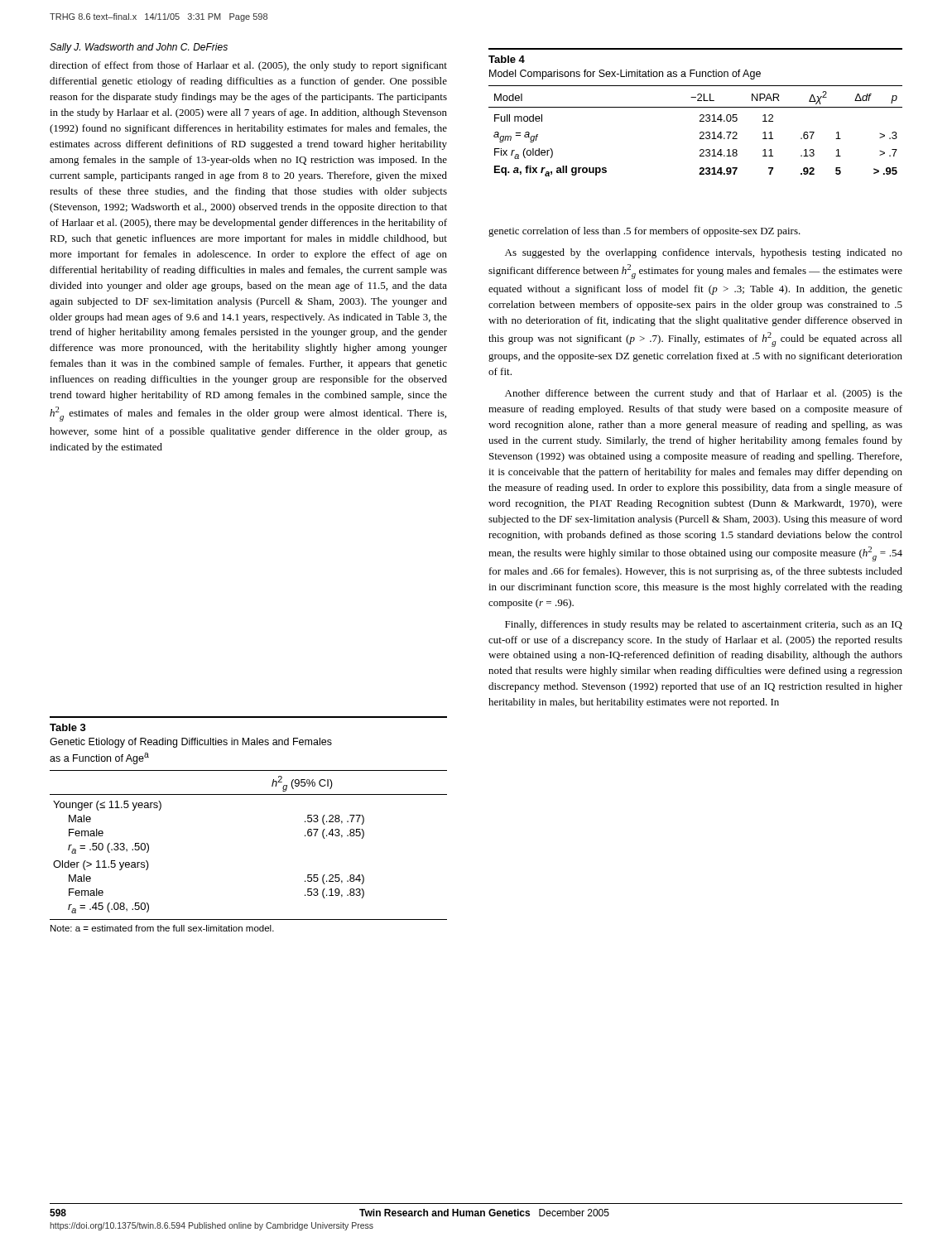Viewport: 952px width, 1242px height.
Task: Navigate to the passage starting "Sally J. Wadsworth and John C. DeFries"
Action: [x=139, y=47]
